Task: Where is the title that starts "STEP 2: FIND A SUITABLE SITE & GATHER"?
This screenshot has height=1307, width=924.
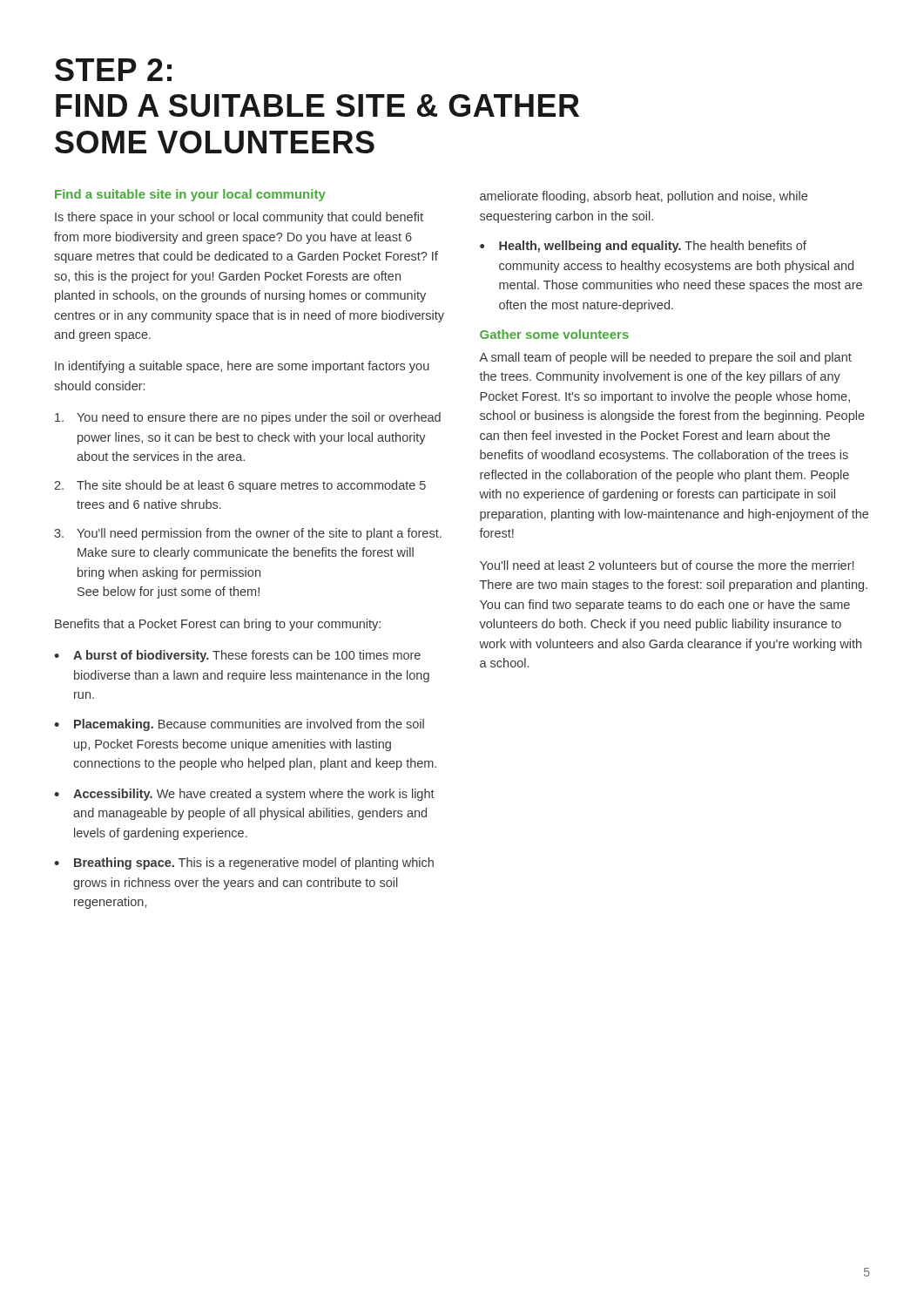Action: 462,106
